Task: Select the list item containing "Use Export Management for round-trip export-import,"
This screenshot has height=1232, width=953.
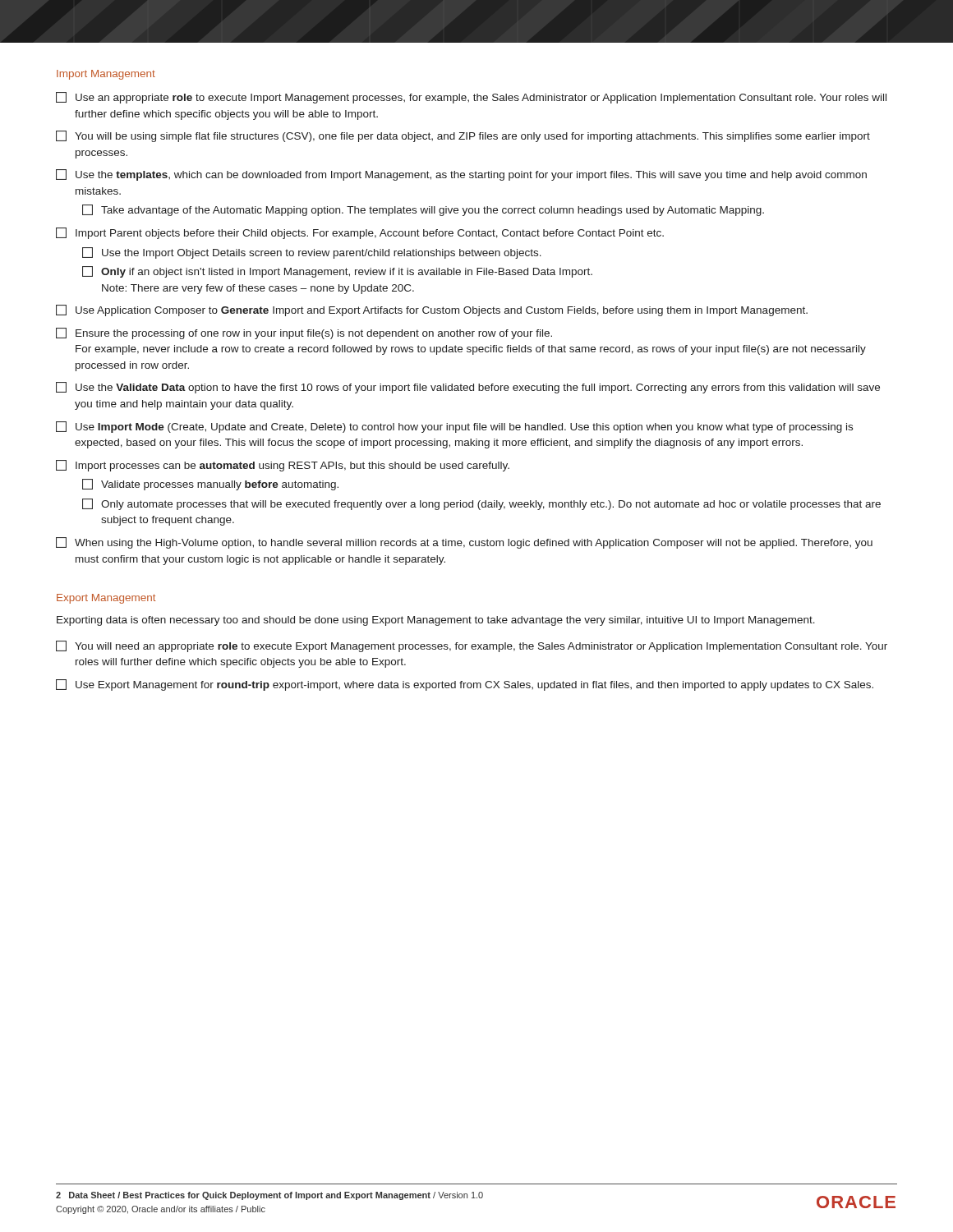Action: coord(476,685)
